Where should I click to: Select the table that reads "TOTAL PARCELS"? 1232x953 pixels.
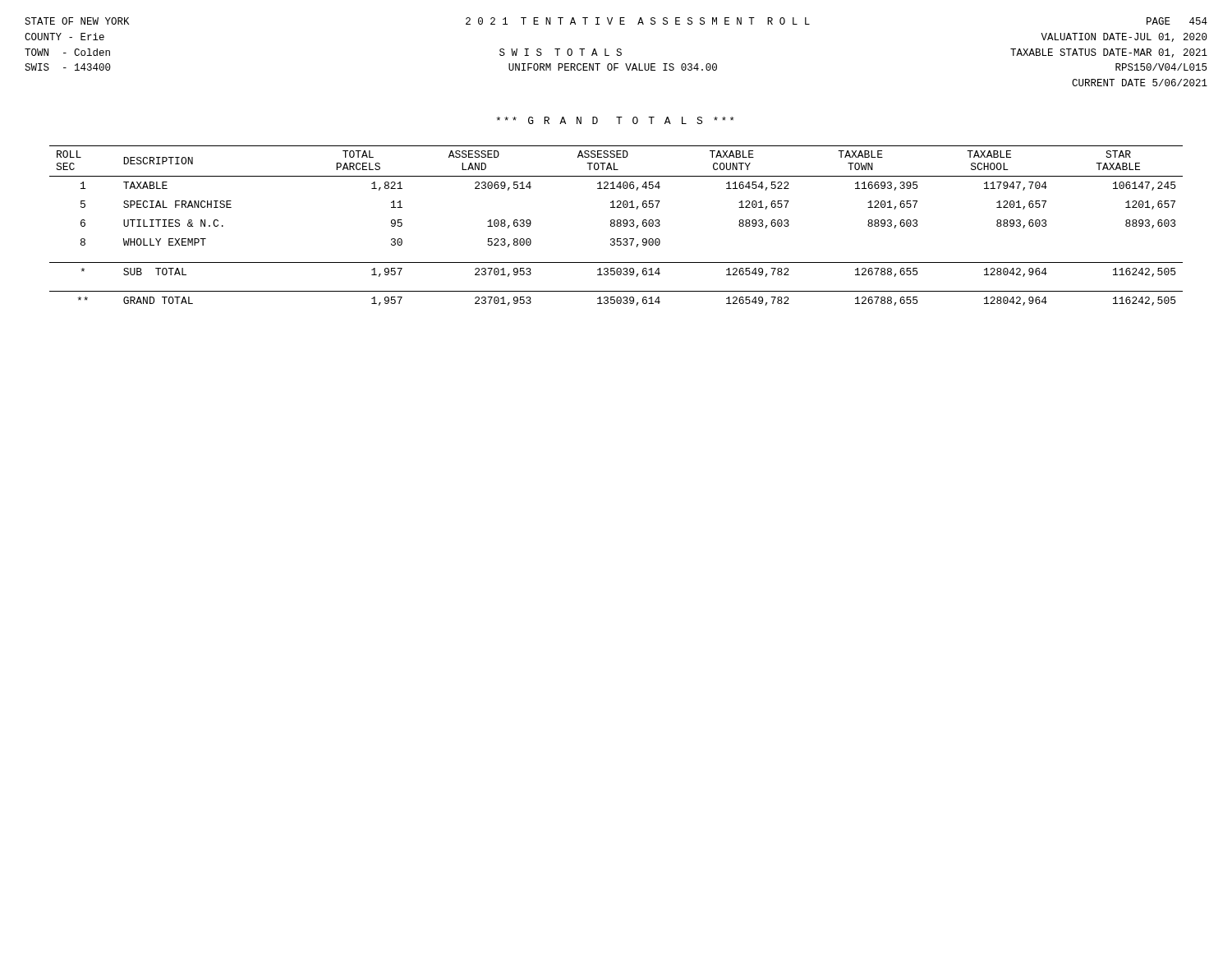coord(616,228)
